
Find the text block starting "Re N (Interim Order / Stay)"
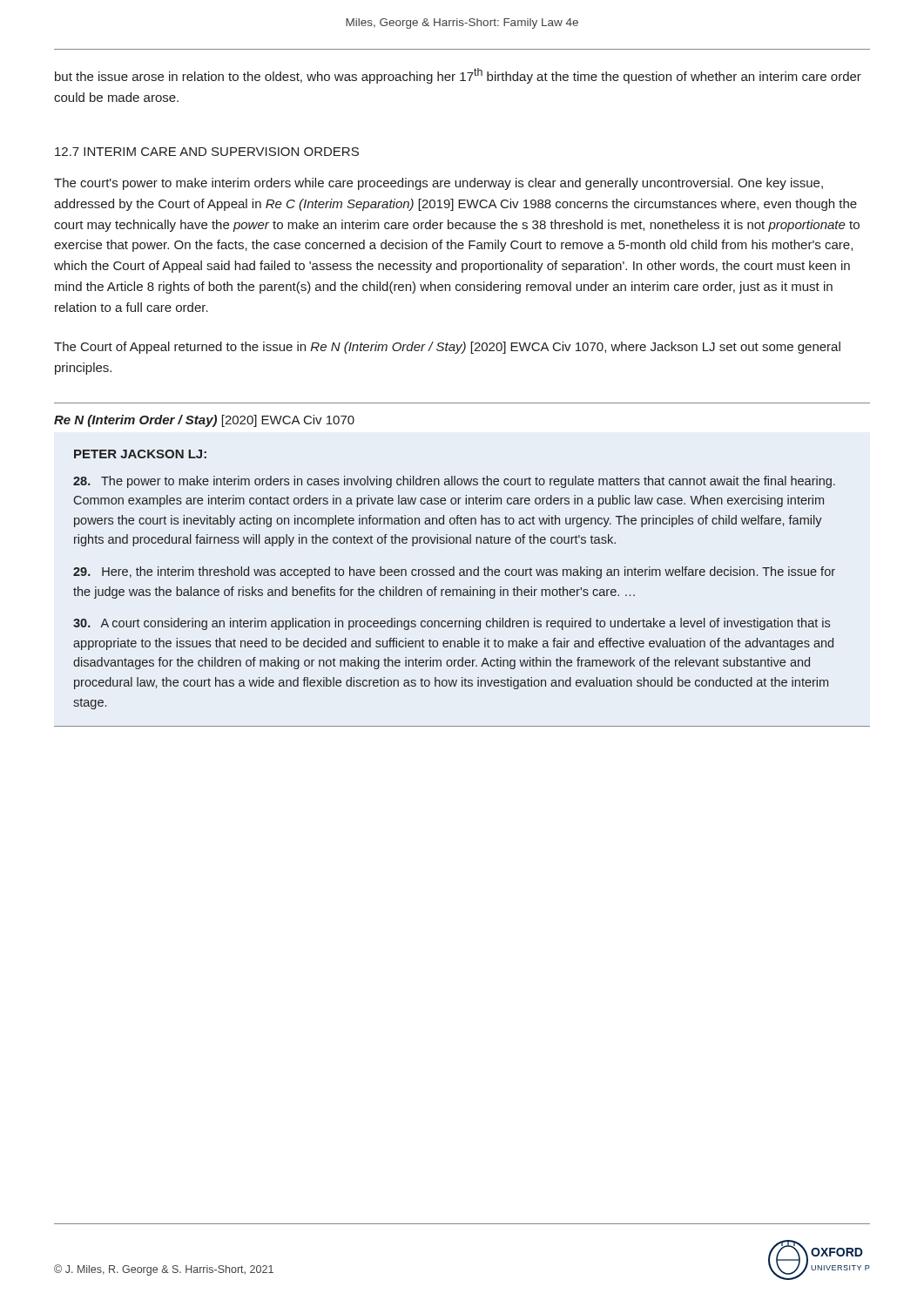coord(204,419)
